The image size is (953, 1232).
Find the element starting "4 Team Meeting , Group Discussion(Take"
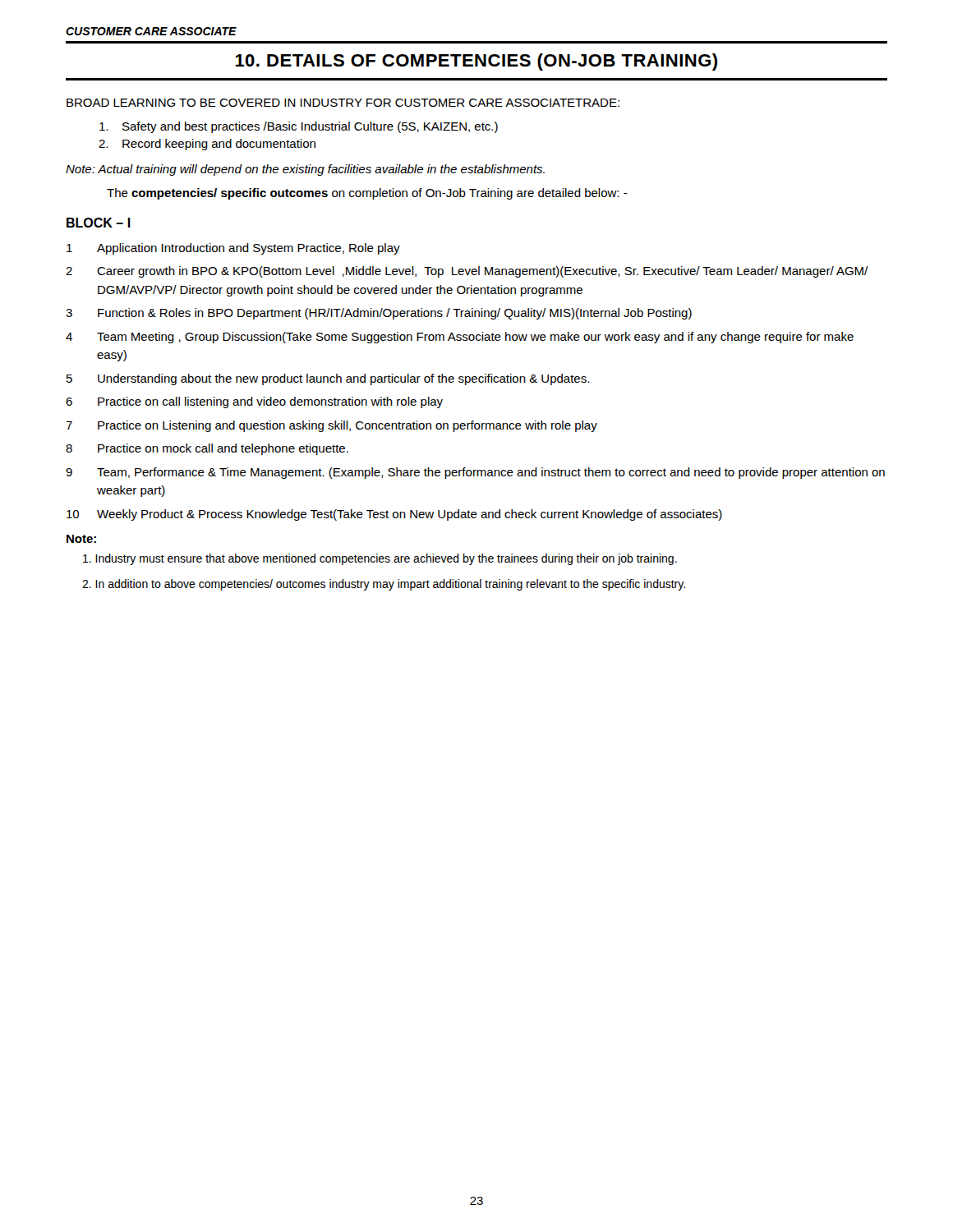coord(476,346)
